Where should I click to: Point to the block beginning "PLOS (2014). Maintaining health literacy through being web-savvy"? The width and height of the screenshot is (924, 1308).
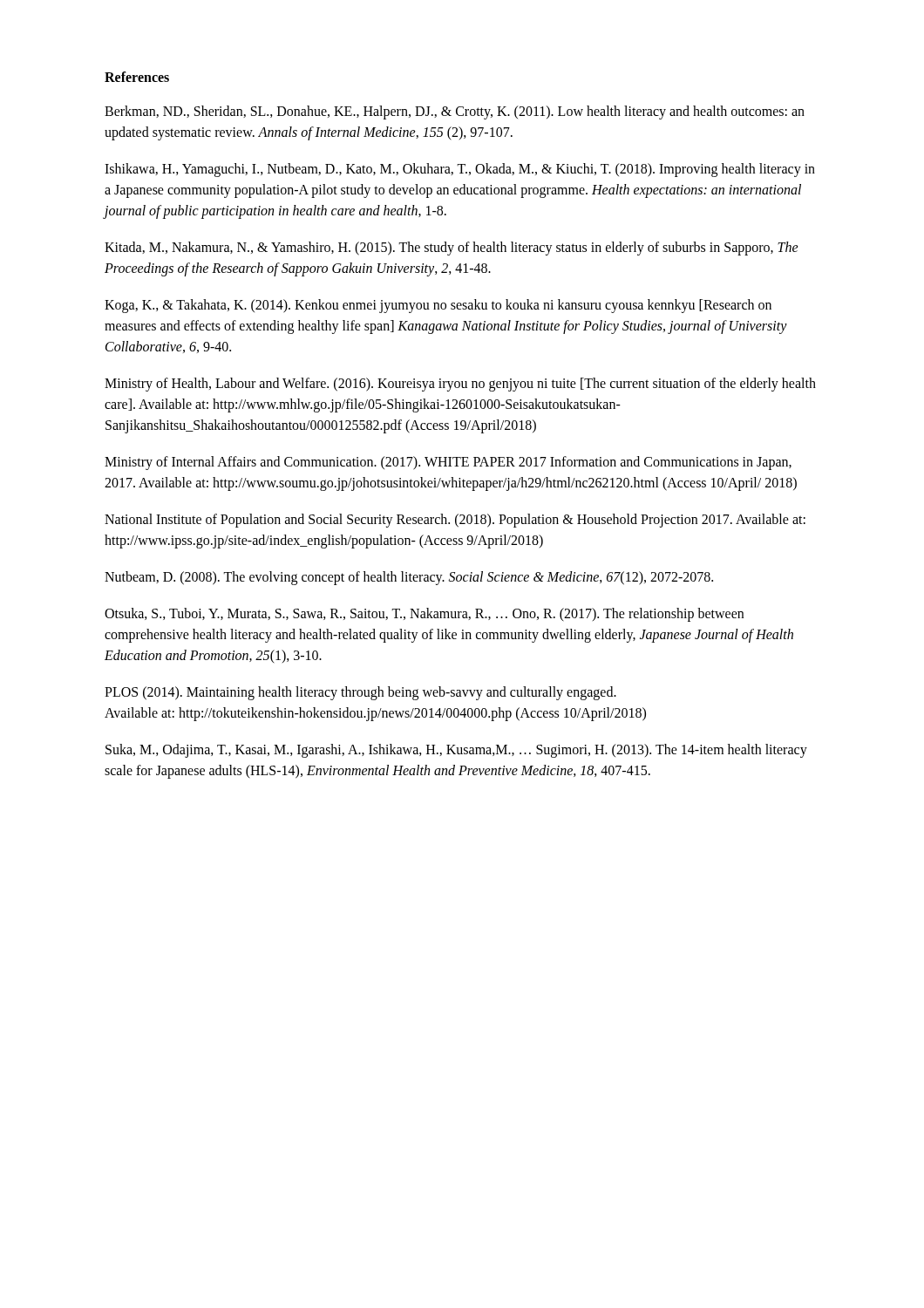point(376,702)
